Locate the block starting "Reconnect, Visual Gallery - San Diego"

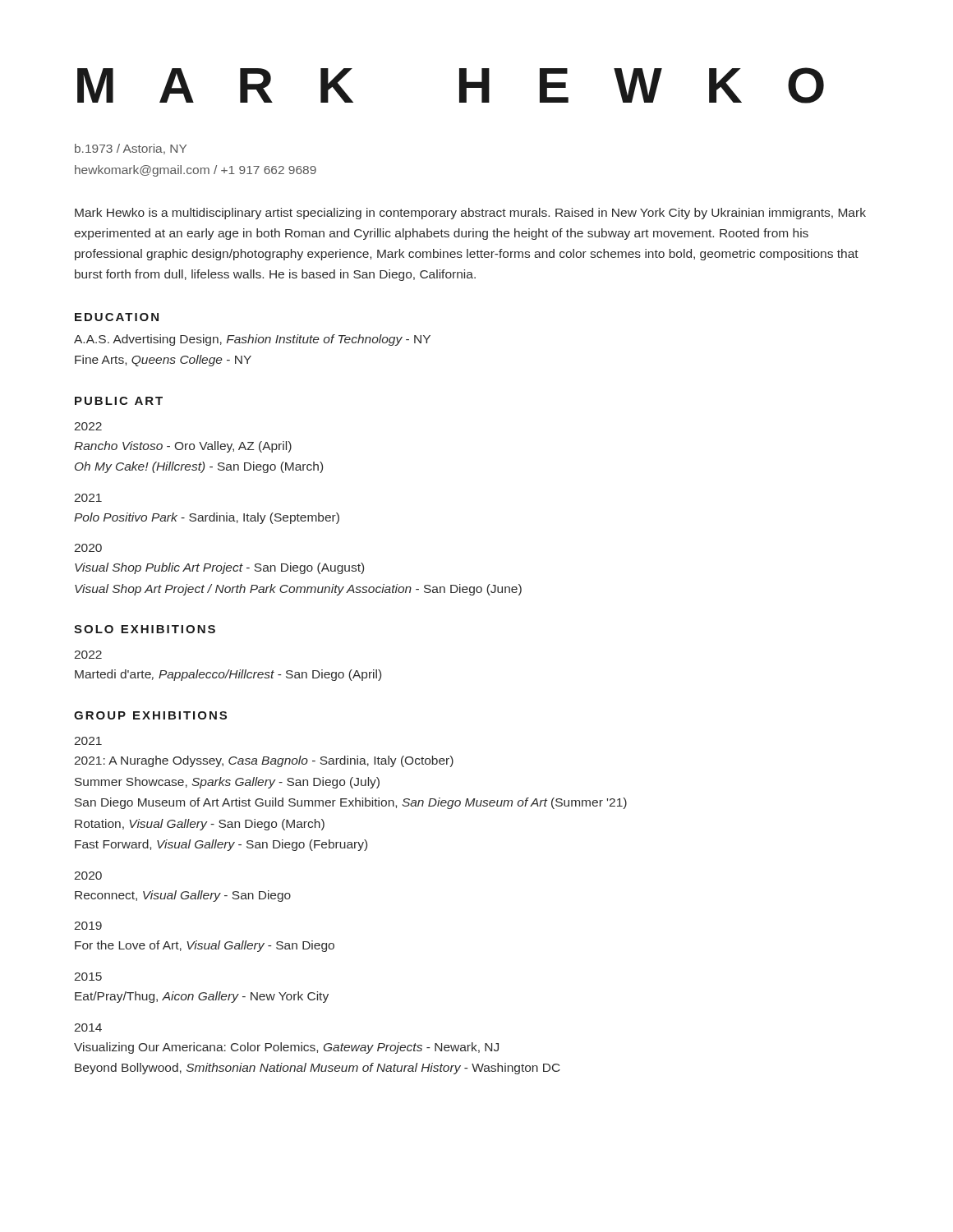[182, 895]
